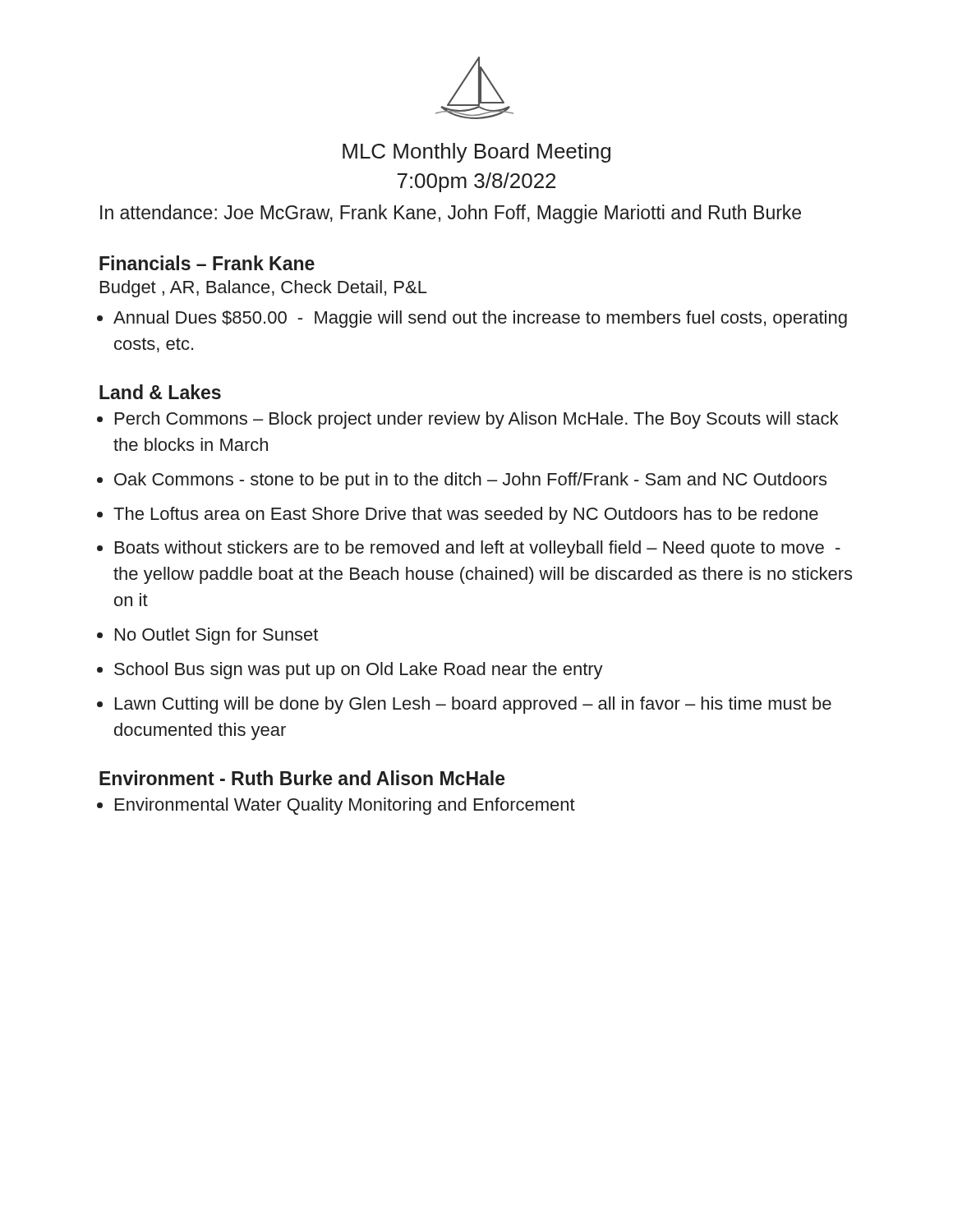Click on the element starting "Lawn Cutting will be done"
The image size is (953, 1232).
(x=473, y=716)
